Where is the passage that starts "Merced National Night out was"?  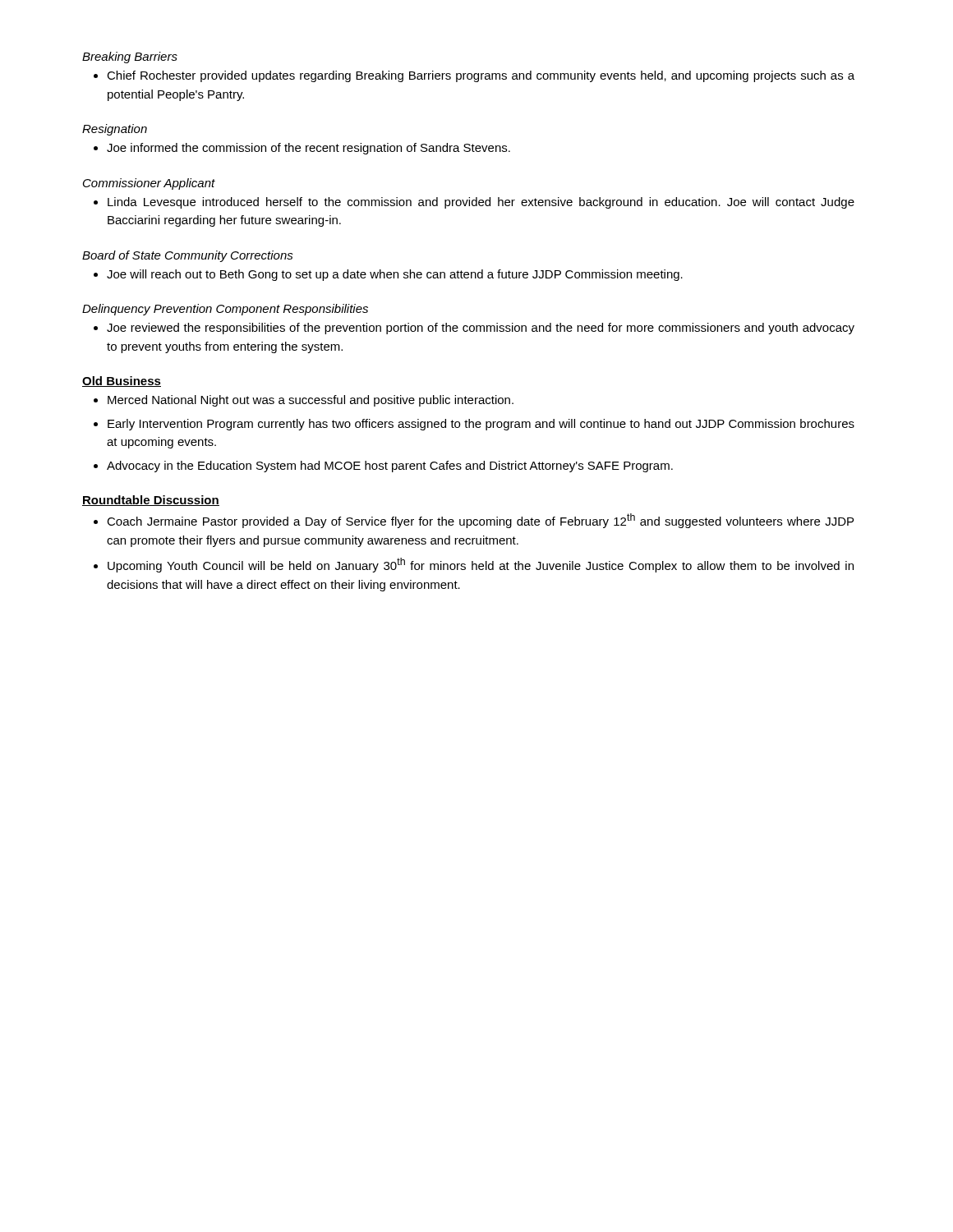point(311,400)
